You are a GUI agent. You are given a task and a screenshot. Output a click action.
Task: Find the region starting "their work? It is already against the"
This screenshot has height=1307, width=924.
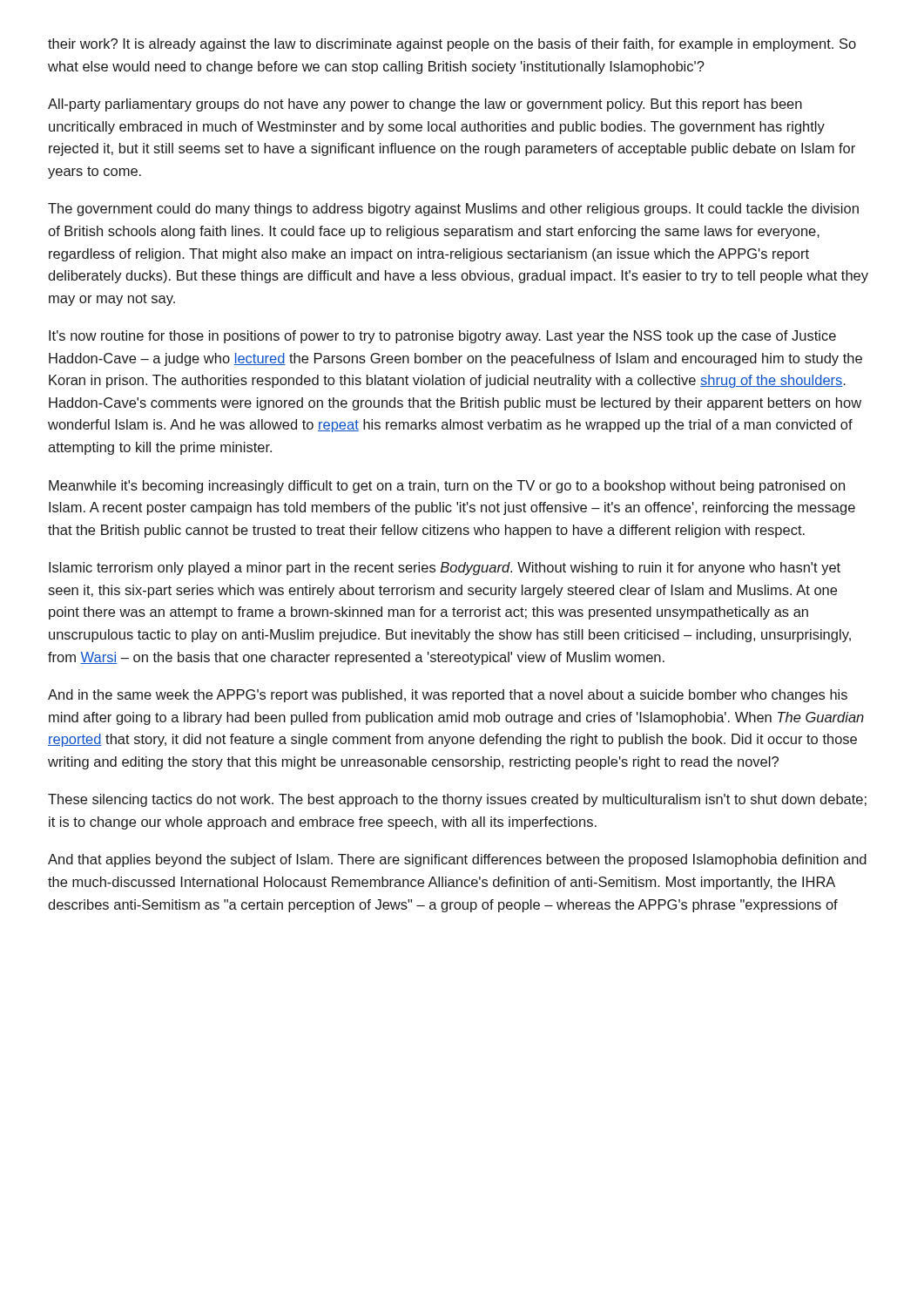(452, 55)
